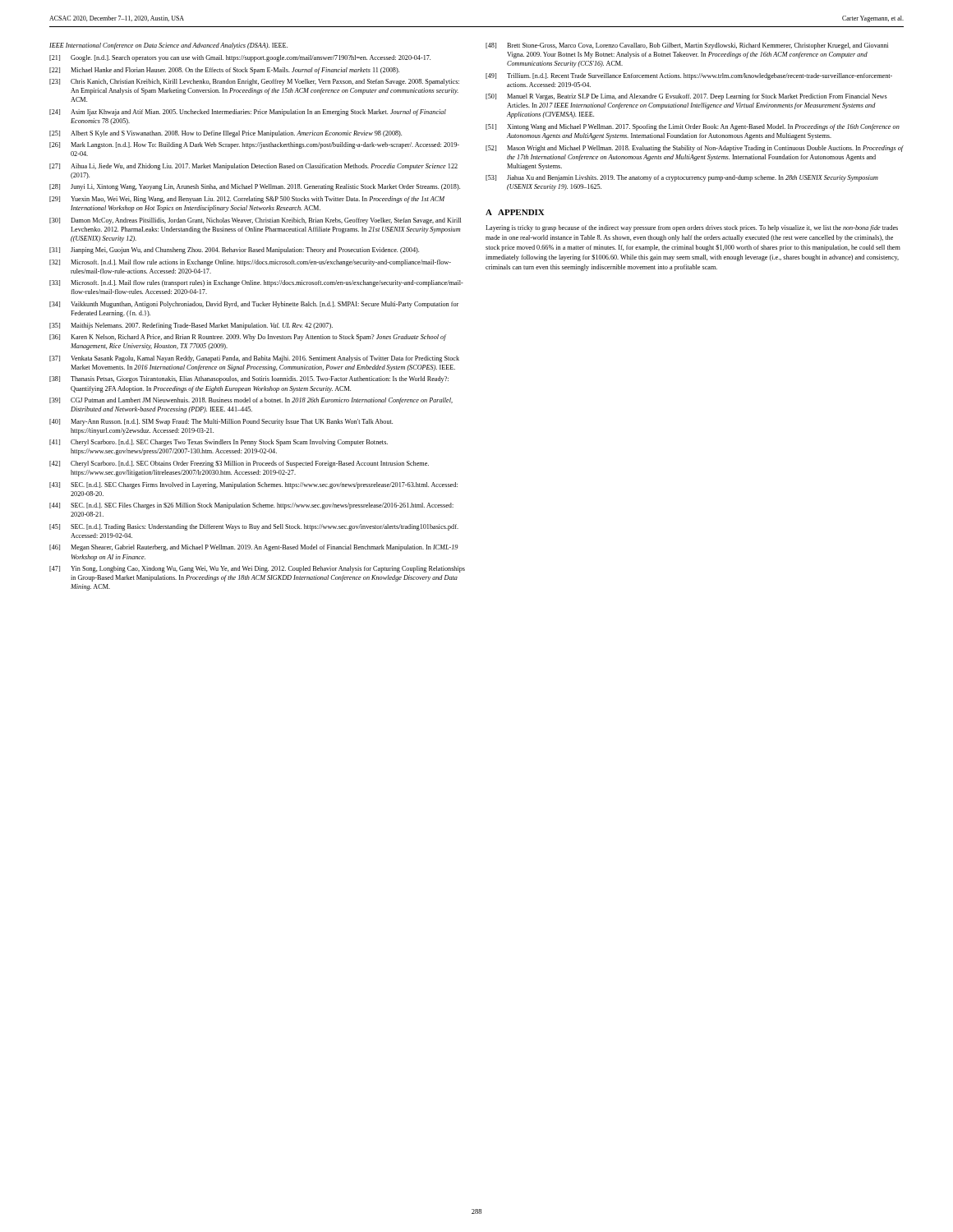Find the region starting "[51] Xintong Wang and"

tap(695, 131)
